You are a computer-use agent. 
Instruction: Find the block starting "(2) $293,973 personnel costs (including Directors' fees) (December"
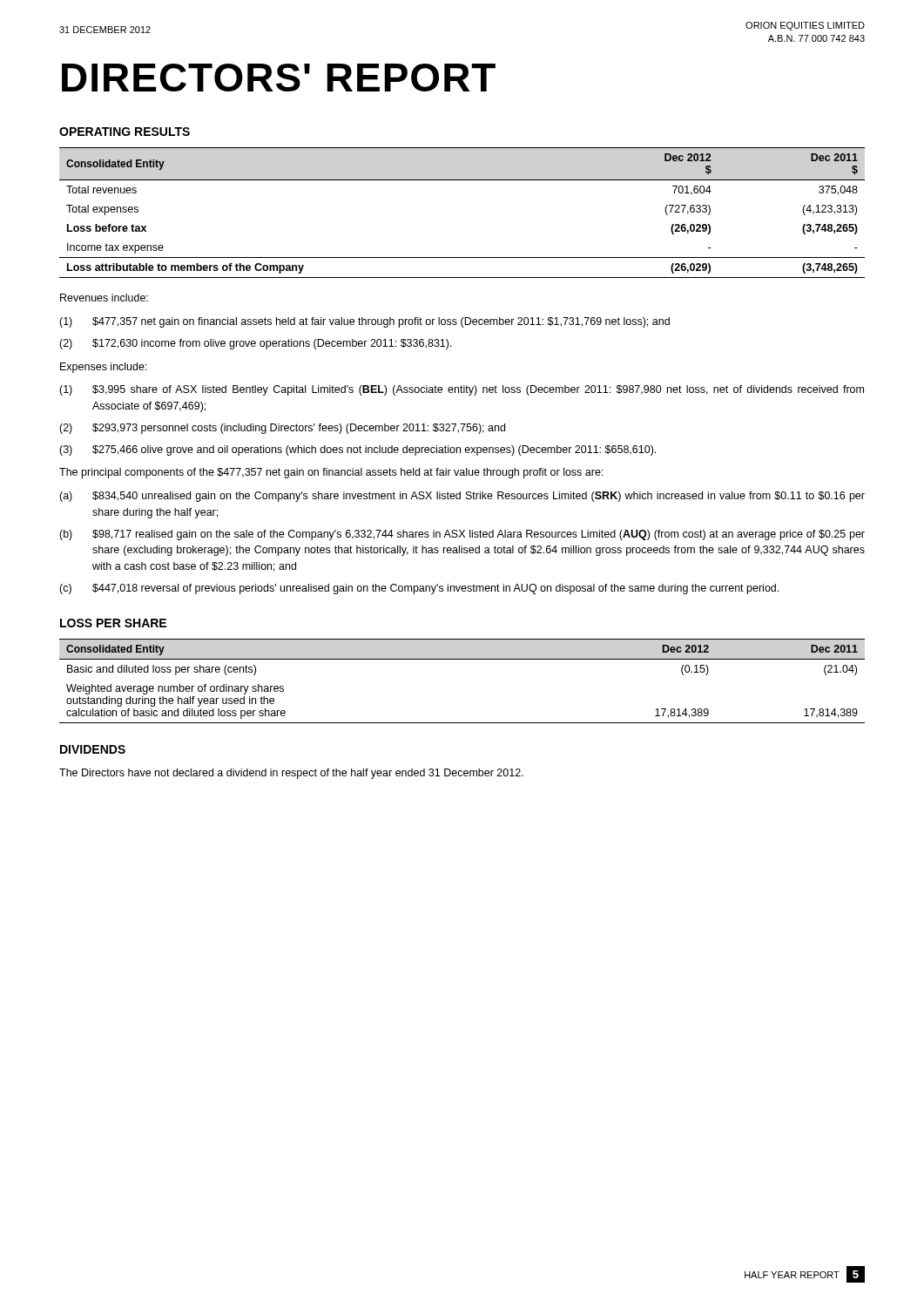(x=462, y=428)
